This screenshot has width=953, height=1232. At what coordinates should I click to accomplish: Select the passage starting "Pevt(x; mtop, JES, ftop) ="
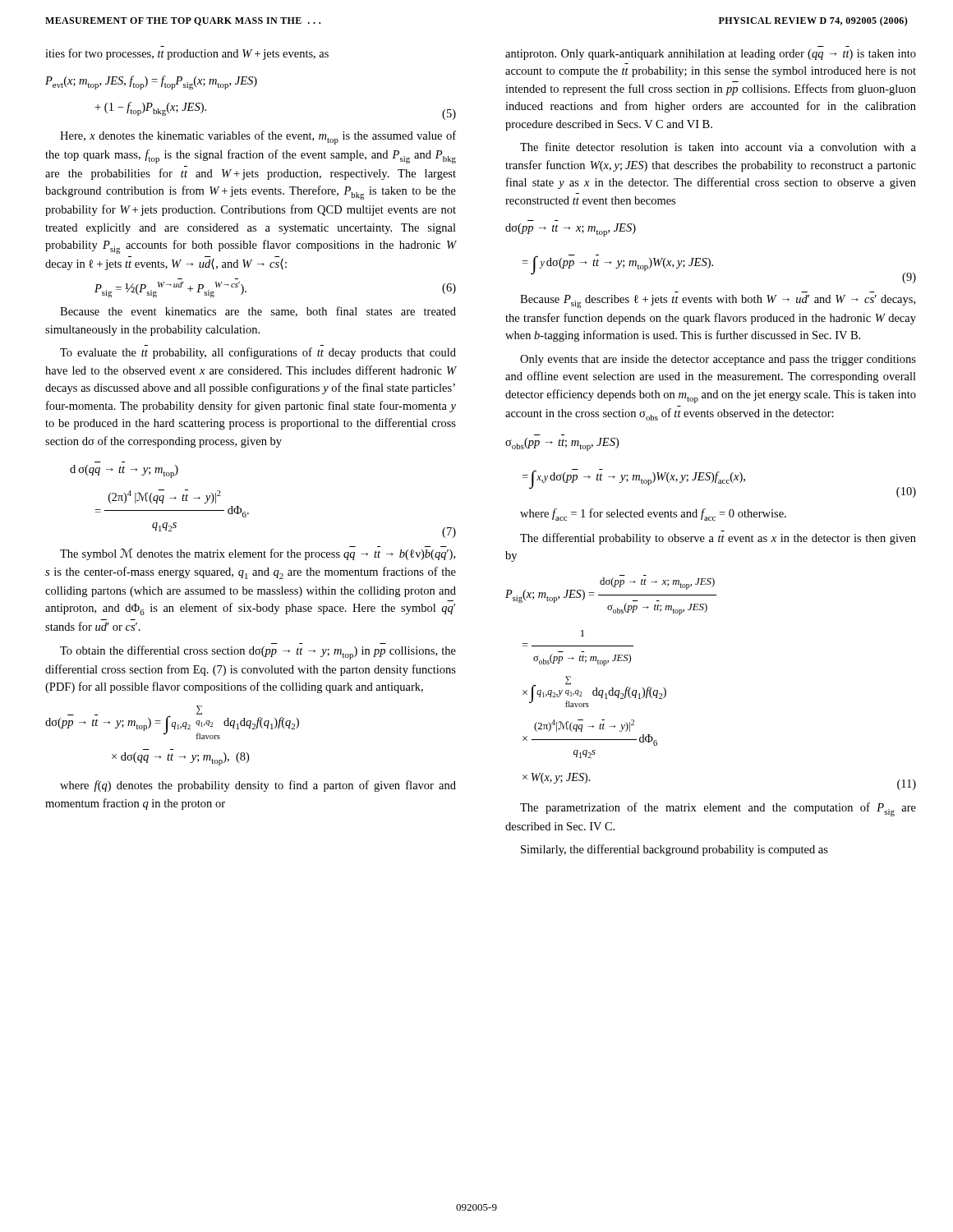click(x=251, y=95)
